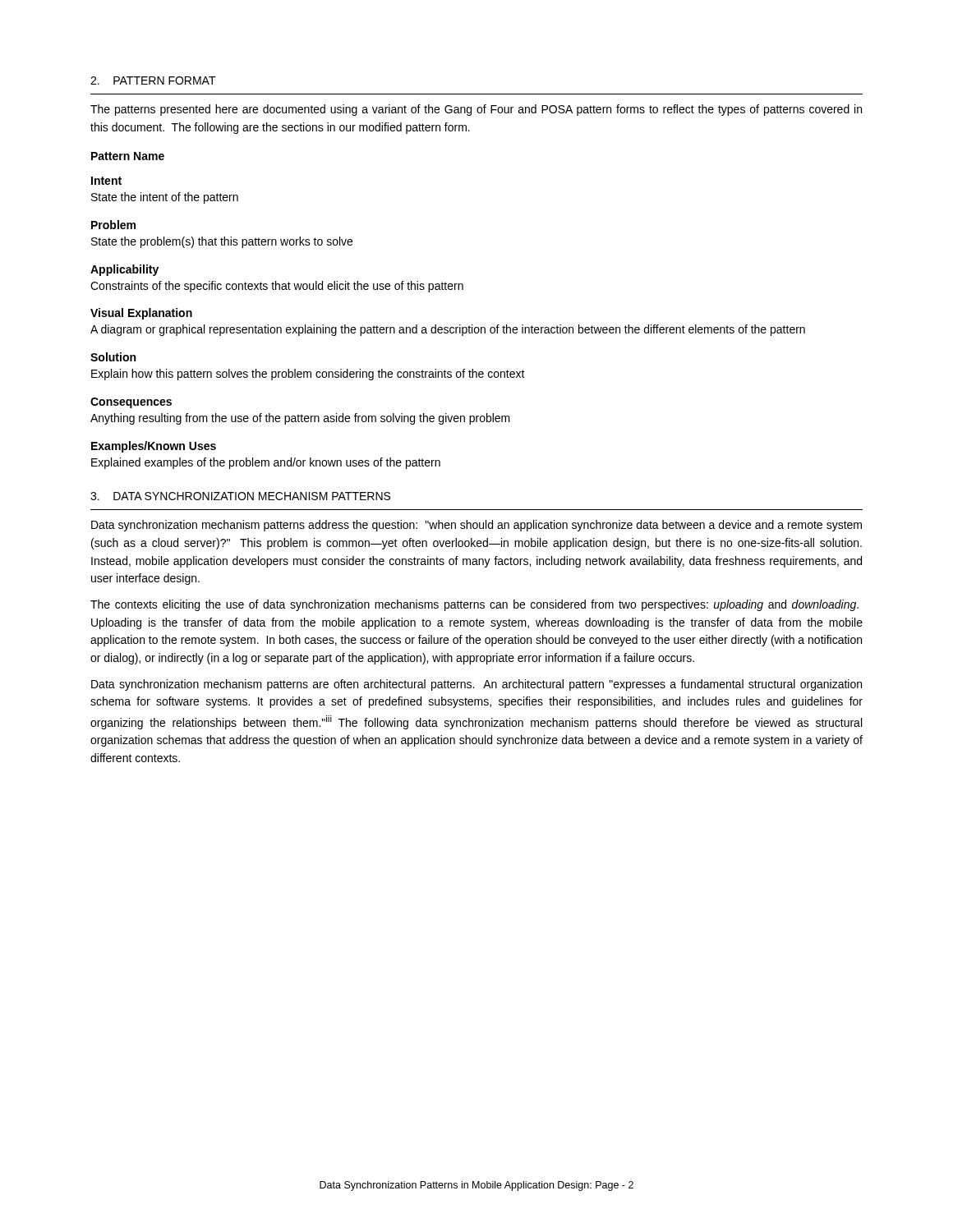This screenshot has height=1232, width=953.
Task: Locate the block starting "The contexts eliciting the"
Action: coord(476,631)
